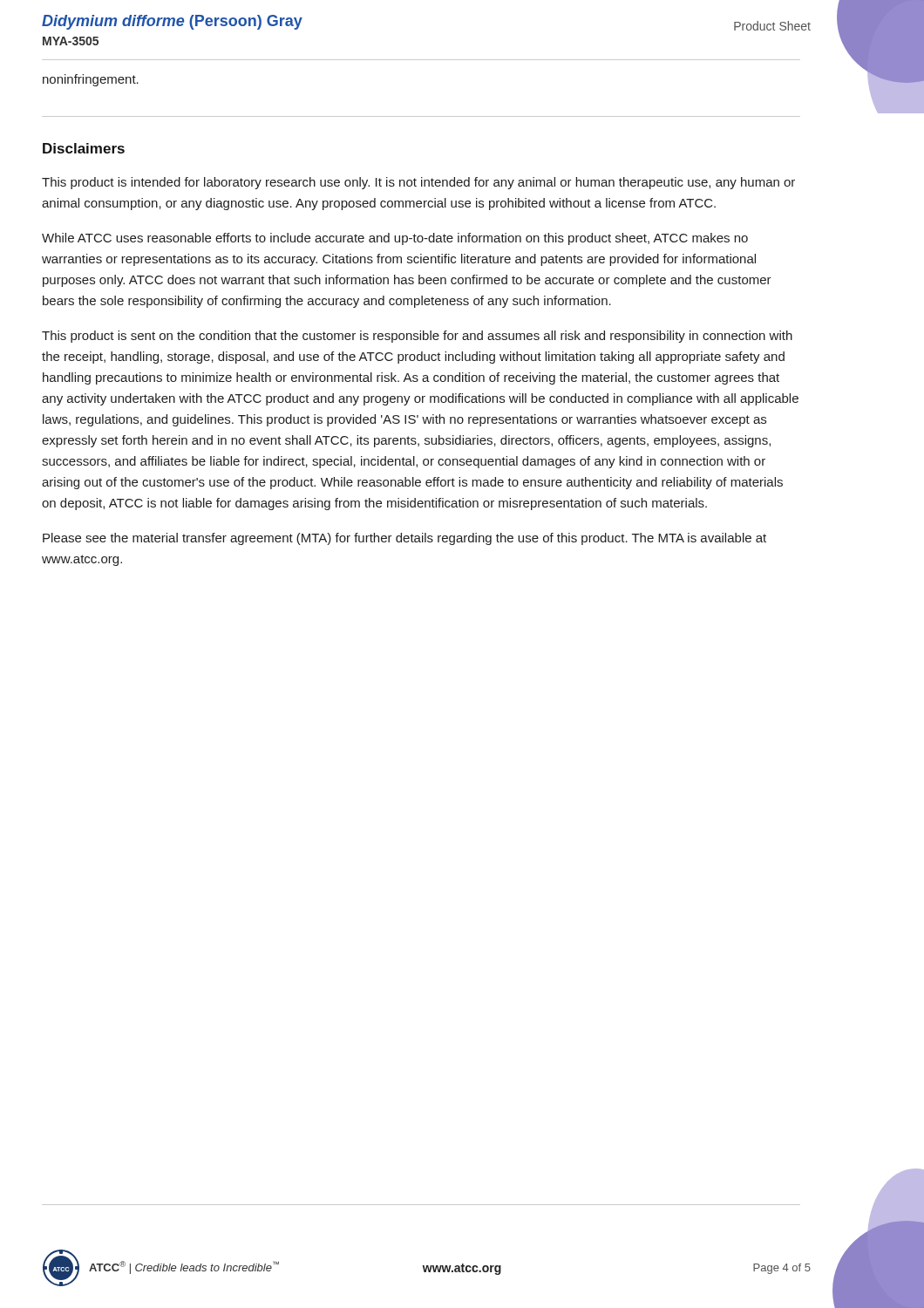Where is the passage that starts "This product is sent on"?
The height and width of the screenshot is (1308, 924).
[x=420, y=419]
